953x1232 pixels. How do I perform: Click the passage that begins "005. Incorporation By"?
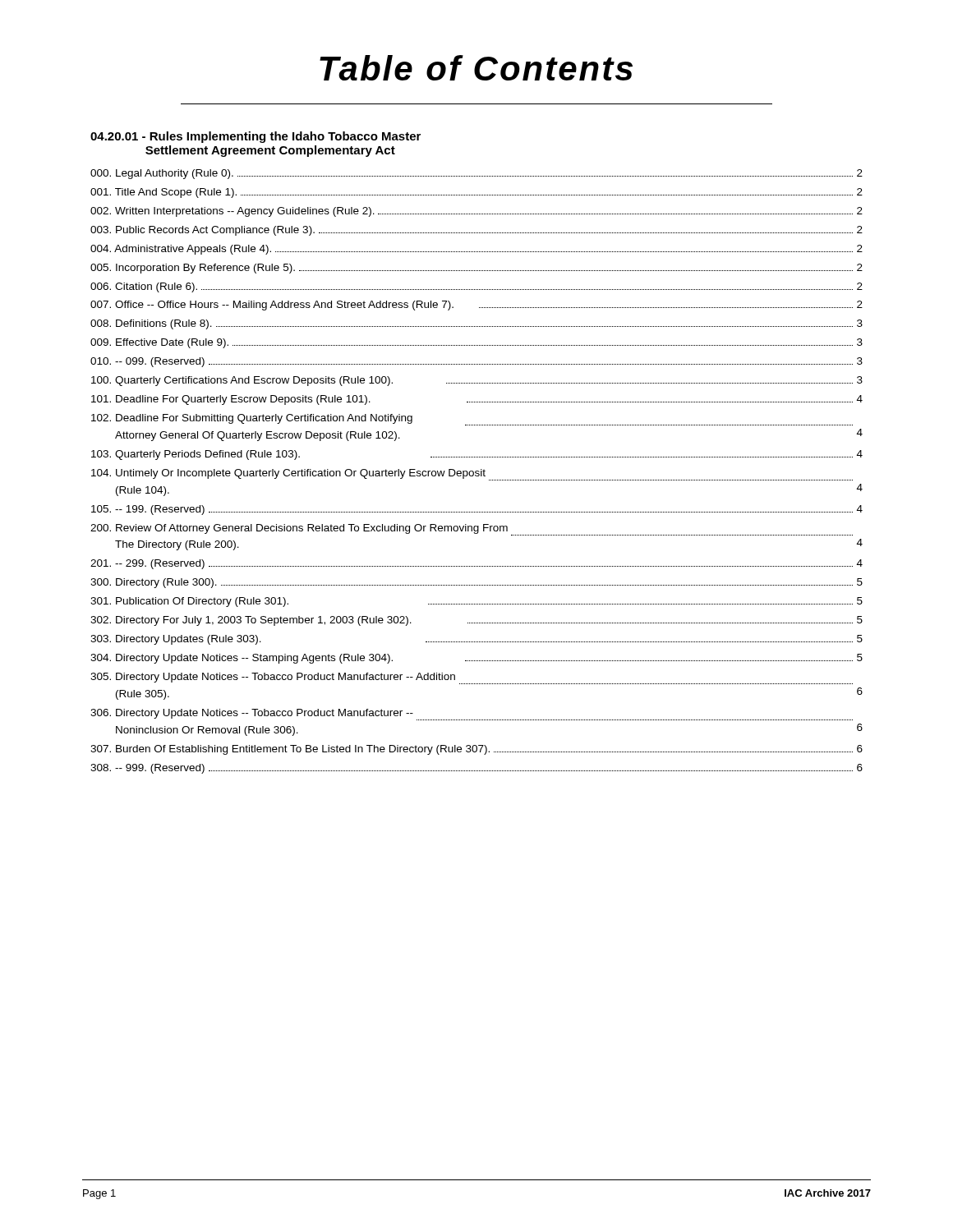[476, 268]
